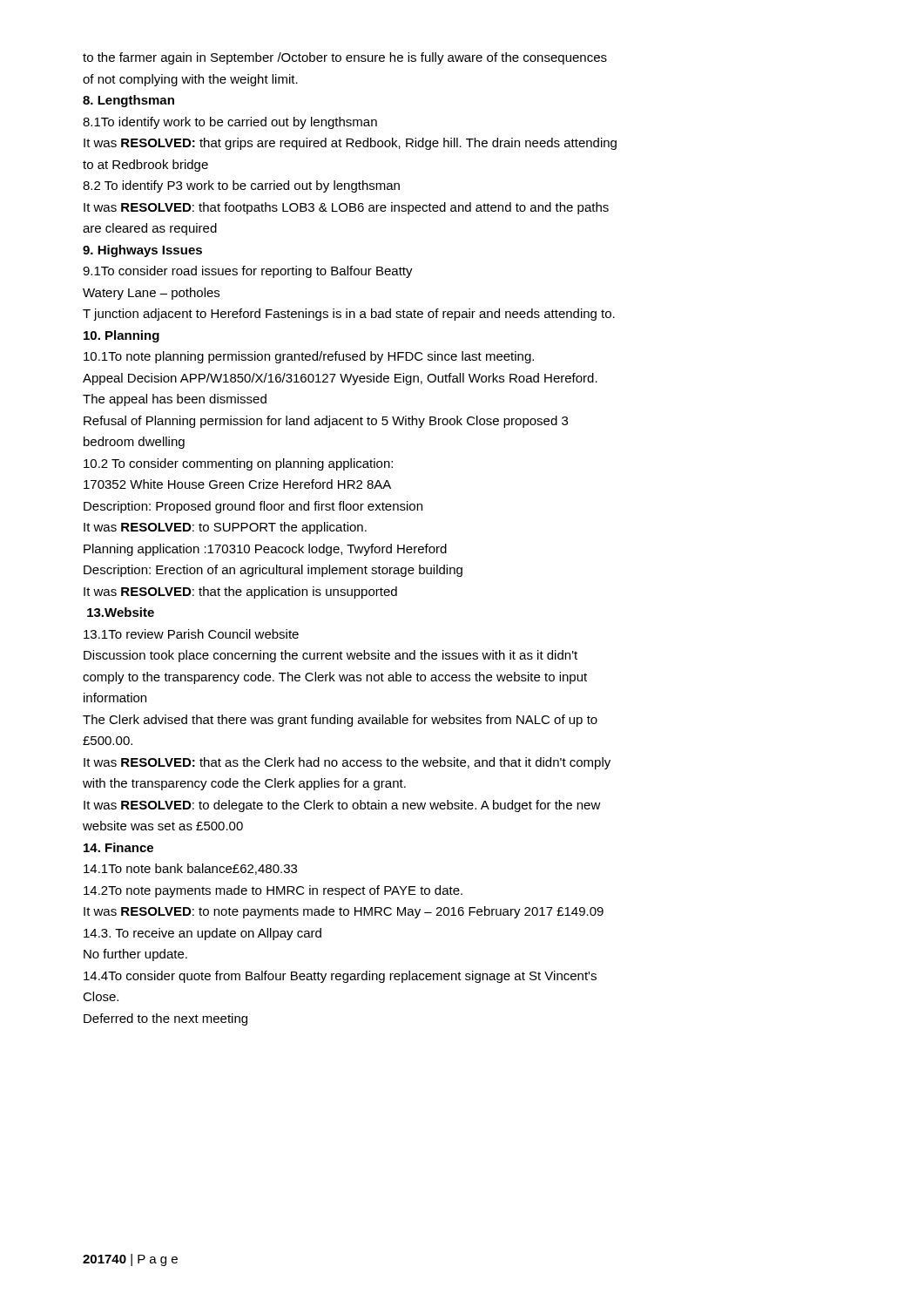Viewport: 924px width, 1307px height.
Task: Click the passage that begins "1To note bank"
Action: coord(190,869)
